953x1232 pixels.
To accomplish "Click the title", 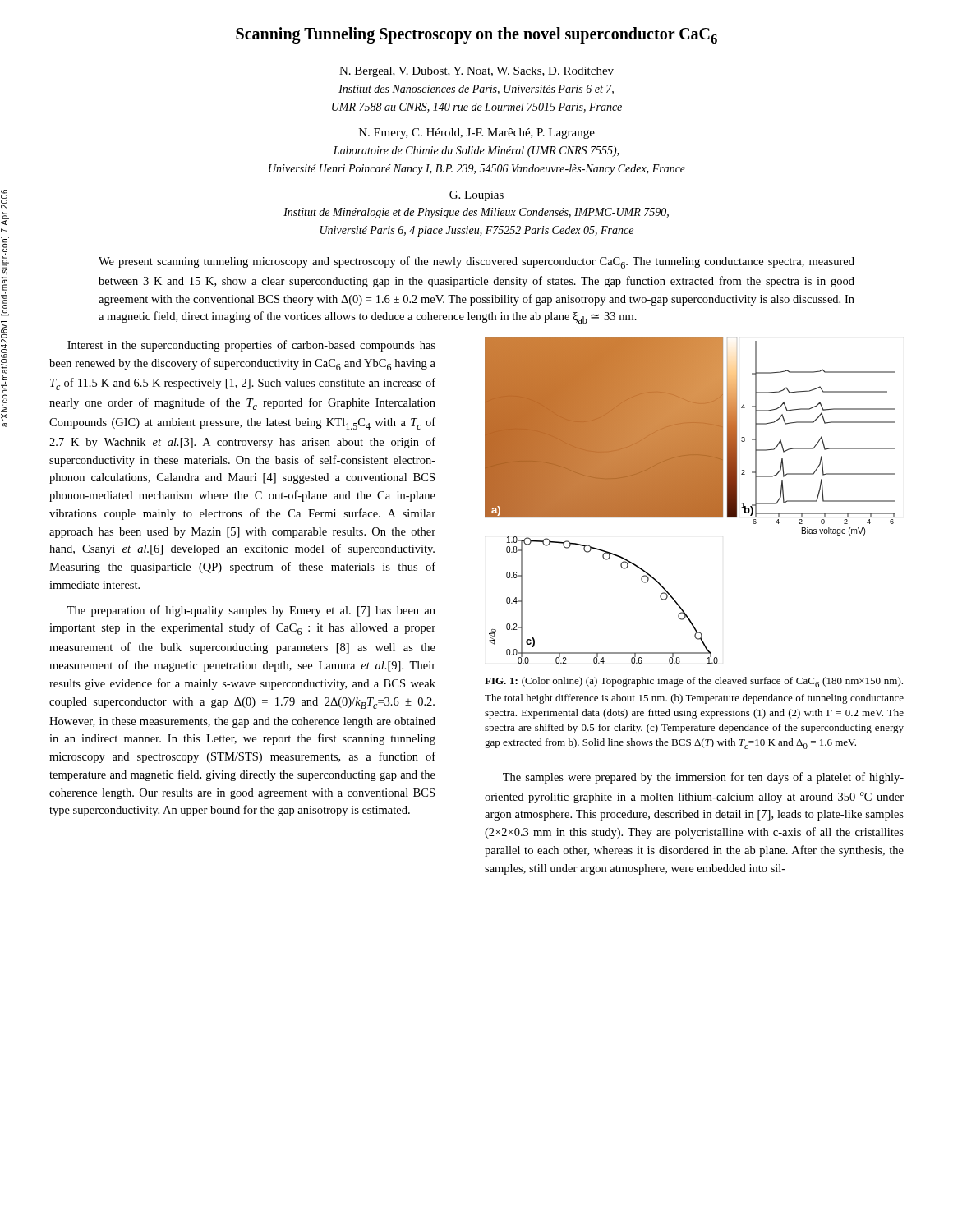I will (476, 36).
